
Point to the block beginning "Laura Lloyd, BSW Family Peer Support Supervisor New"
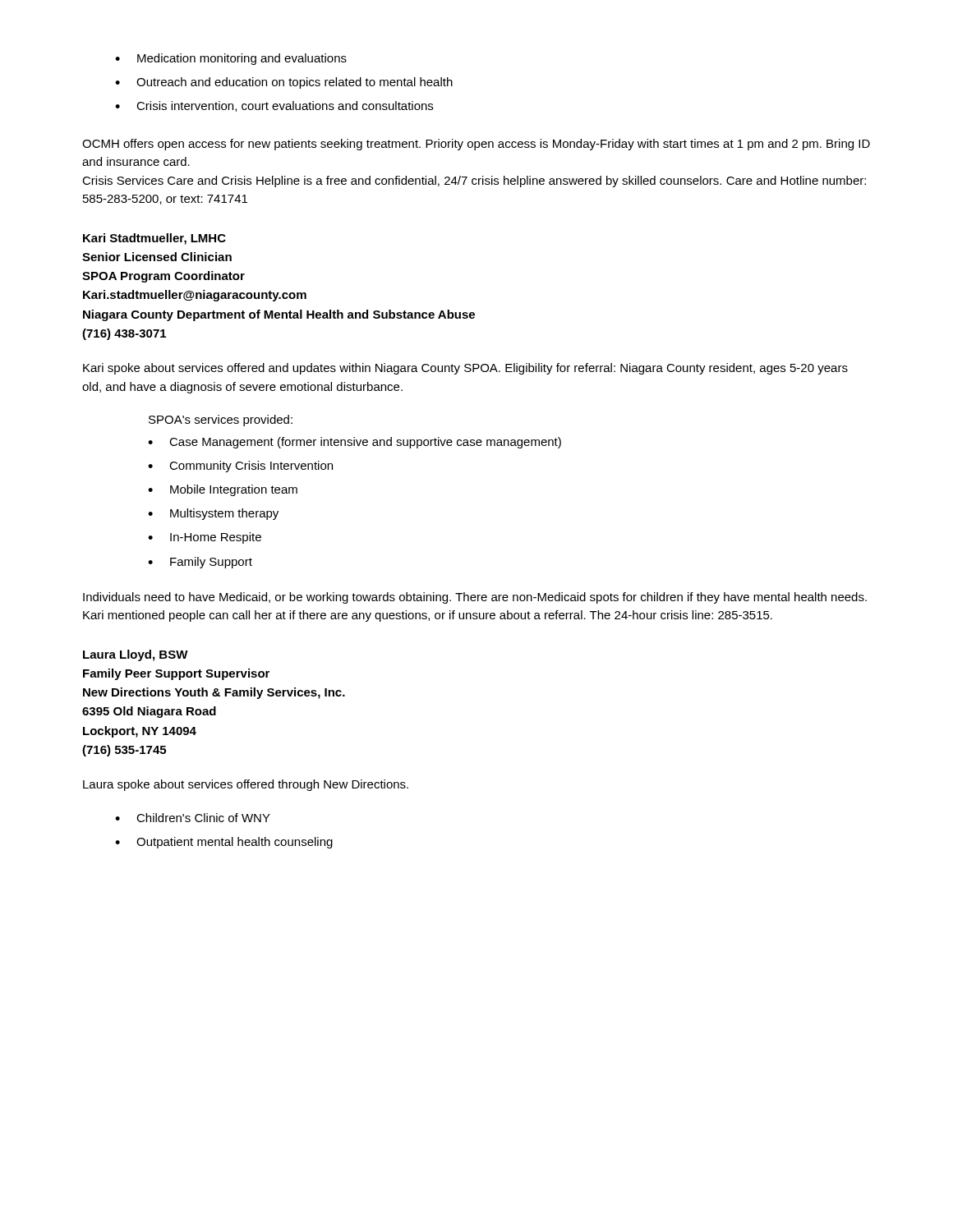pyautogui.click(x=136, y=655)
